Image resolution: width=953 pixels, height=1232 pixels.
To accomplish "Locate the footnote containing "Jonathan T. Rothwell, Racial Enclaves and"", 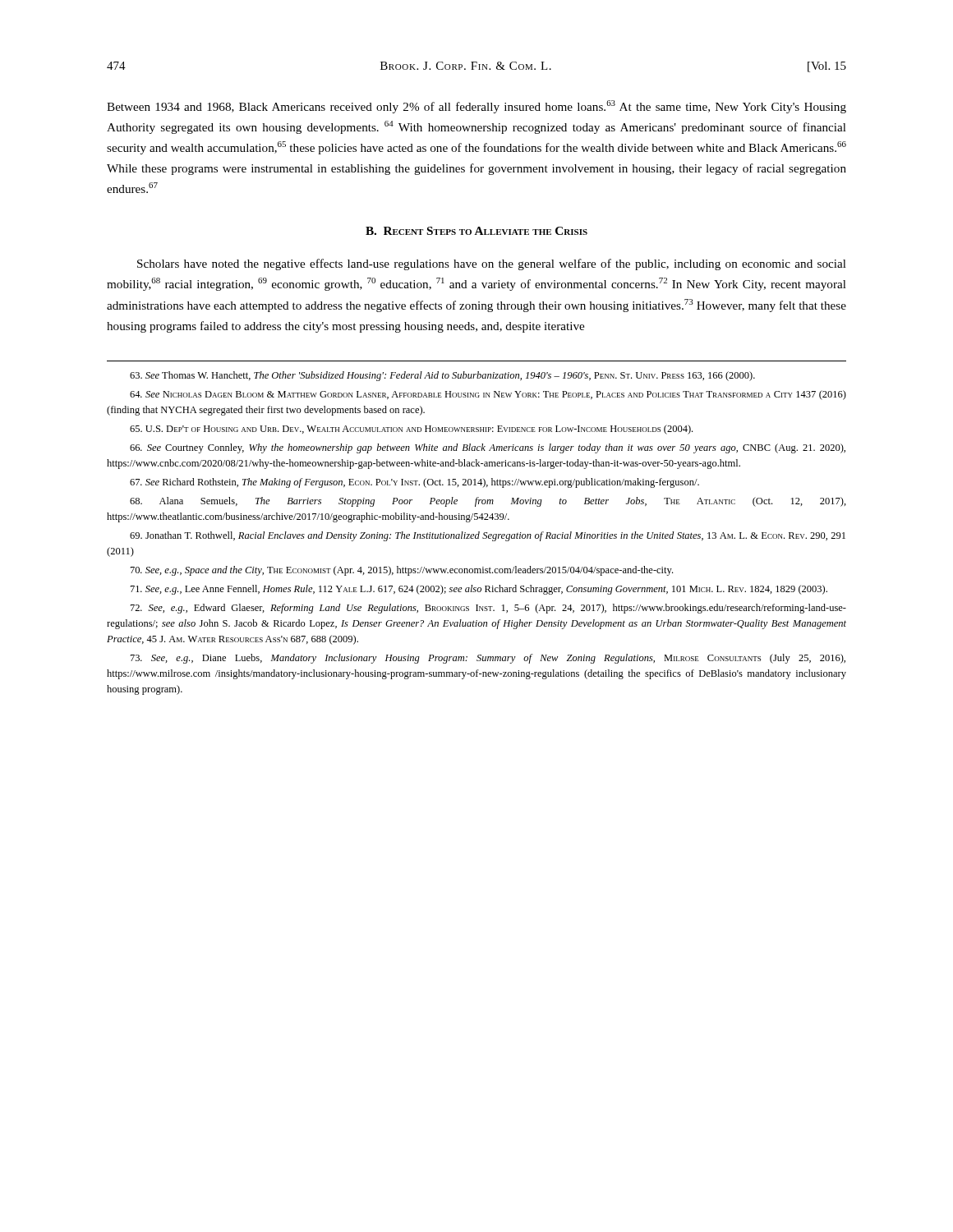I will [476, 543].
